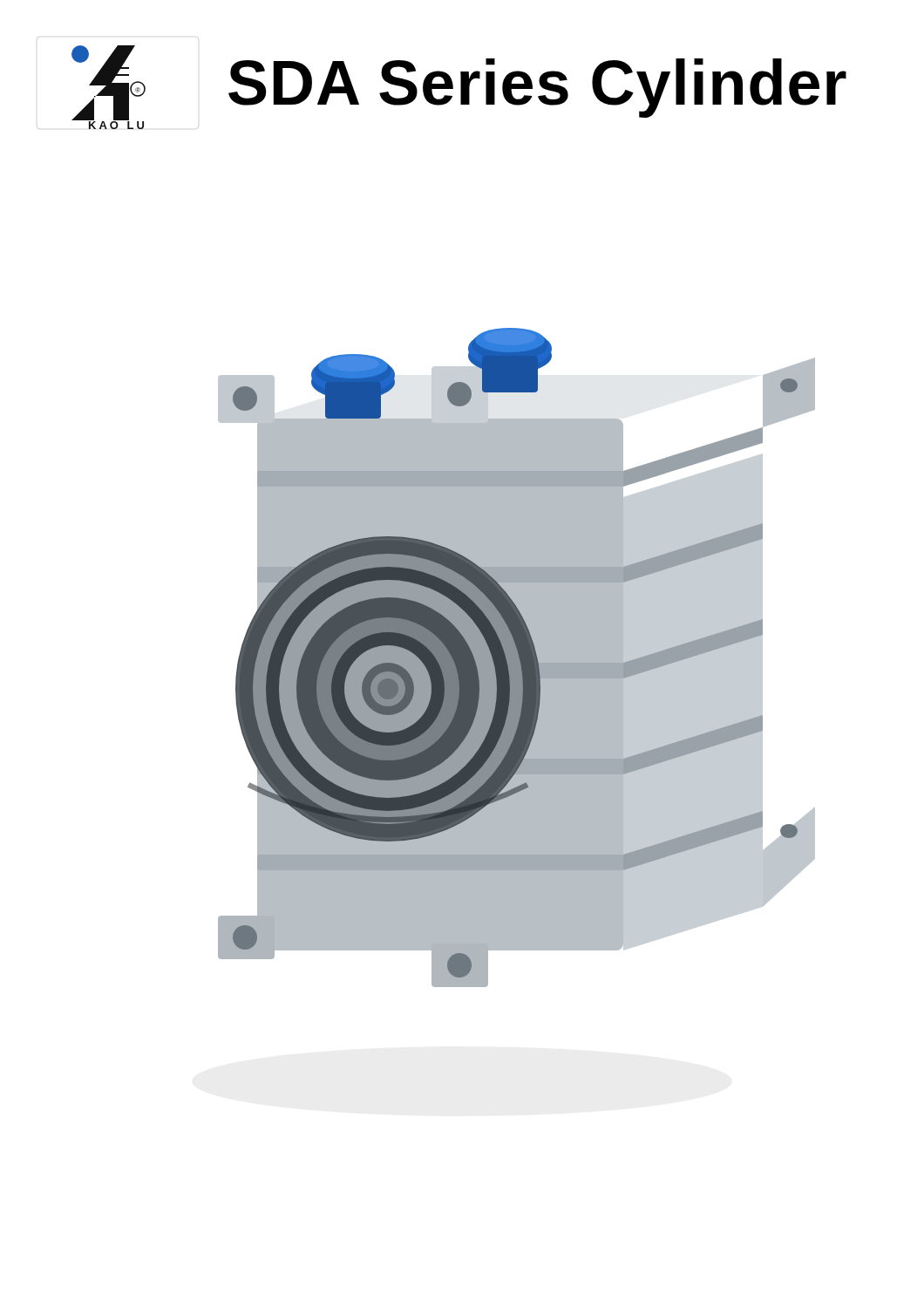Find the title with the text "SDA Series Cylinder"
The width and height of the screenshot is (924, 1308).
(x=537, y=83)
